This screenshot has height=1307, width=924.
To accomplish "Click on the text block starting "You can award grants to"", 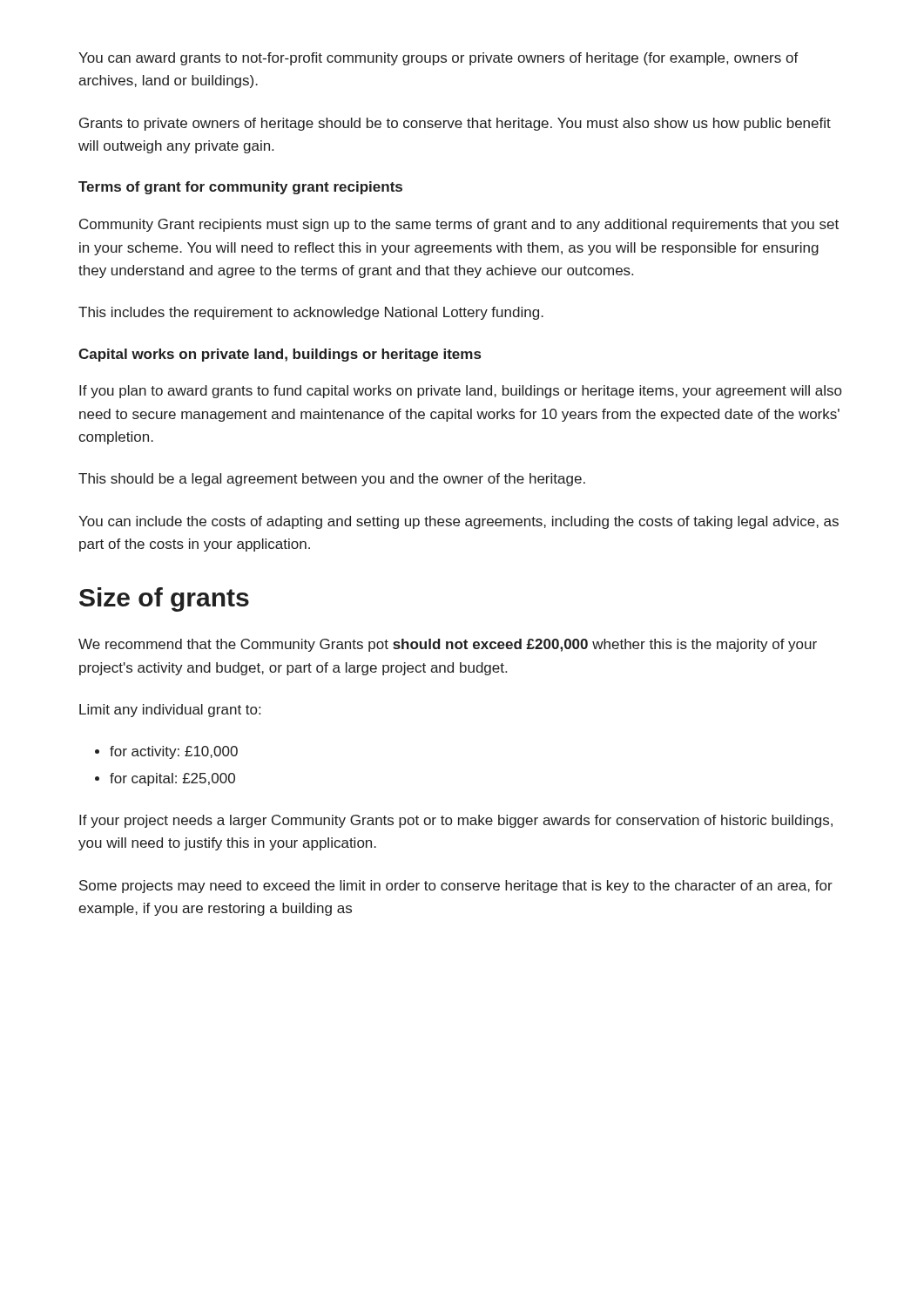I will [438, 69].
